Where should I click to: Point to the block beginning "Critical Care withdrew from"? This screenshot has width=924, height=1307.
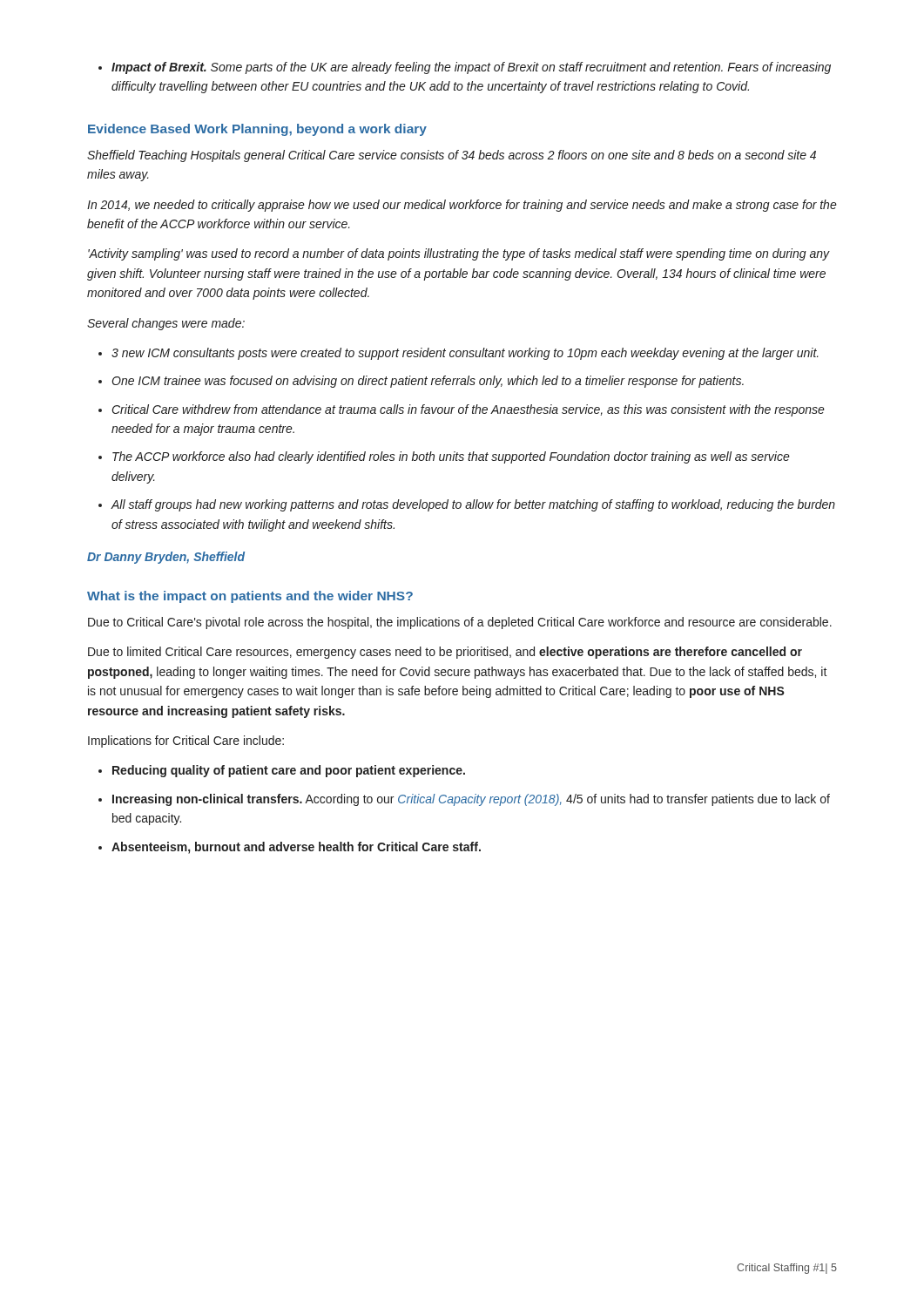[x=462, y=419]
